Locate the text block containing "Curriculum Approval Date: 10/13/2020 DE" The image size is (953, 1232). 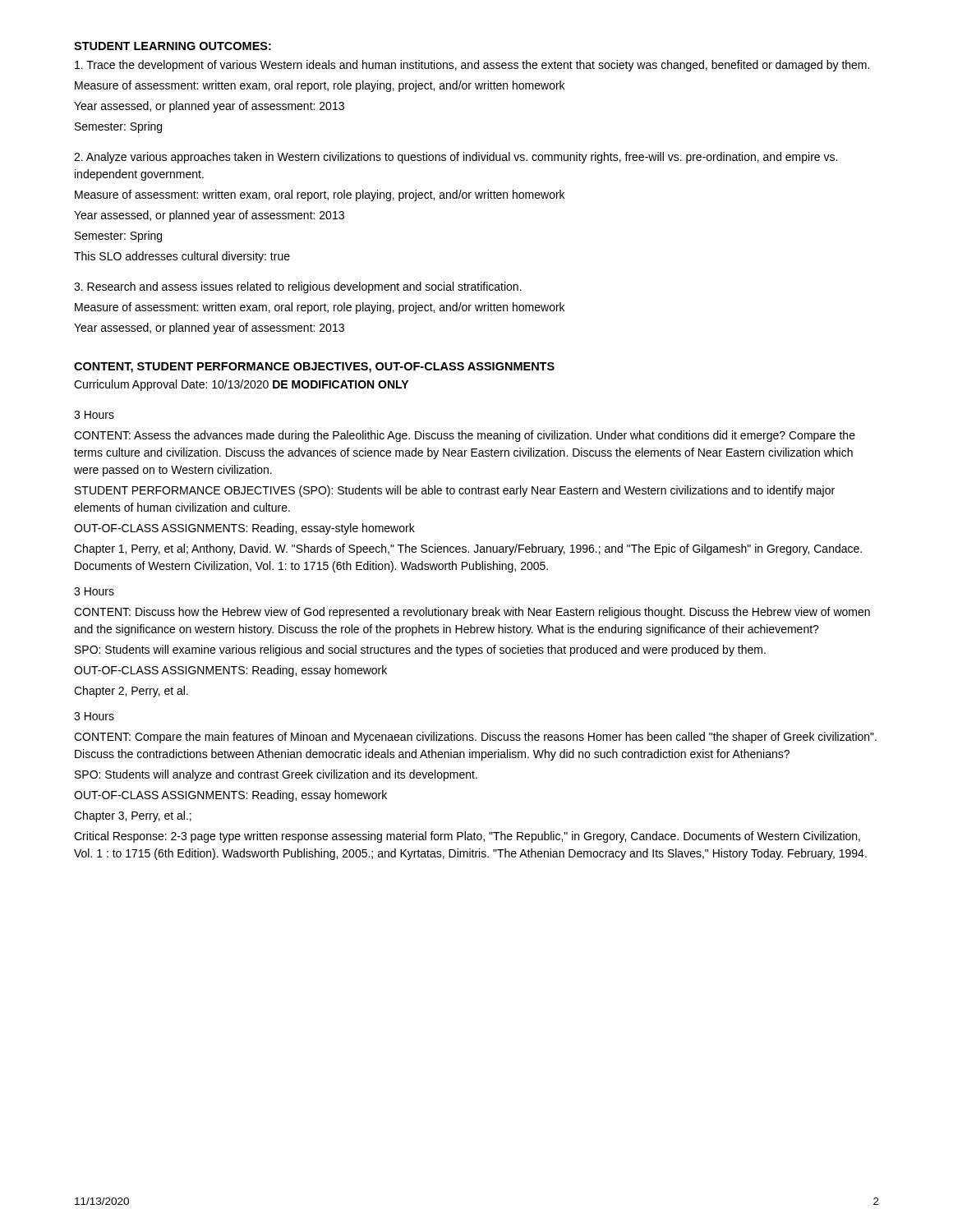[x=241, y=384]
